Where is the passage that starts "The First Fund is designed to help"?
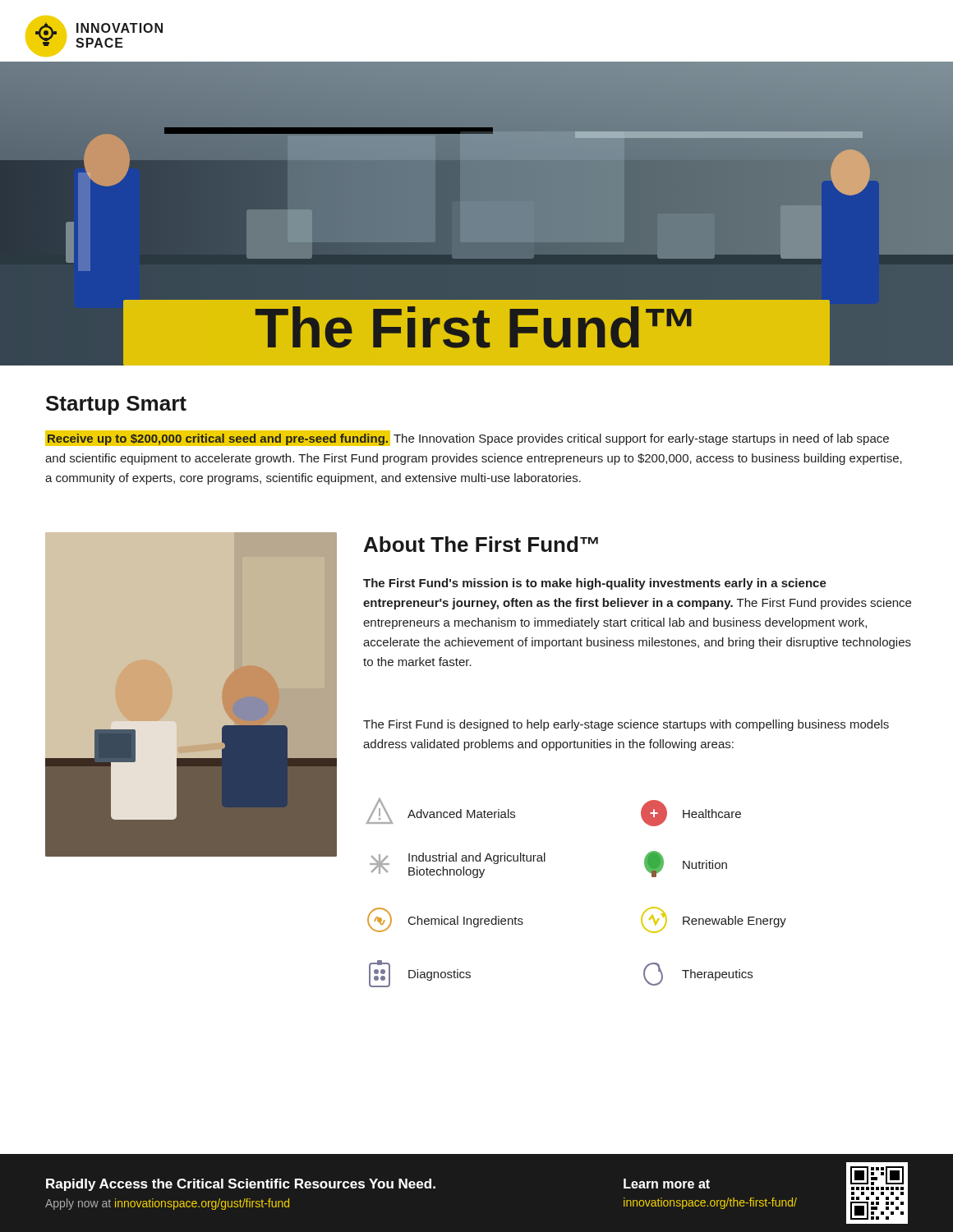The width and height of the screenshot is (953, 1232). (626, 734)
